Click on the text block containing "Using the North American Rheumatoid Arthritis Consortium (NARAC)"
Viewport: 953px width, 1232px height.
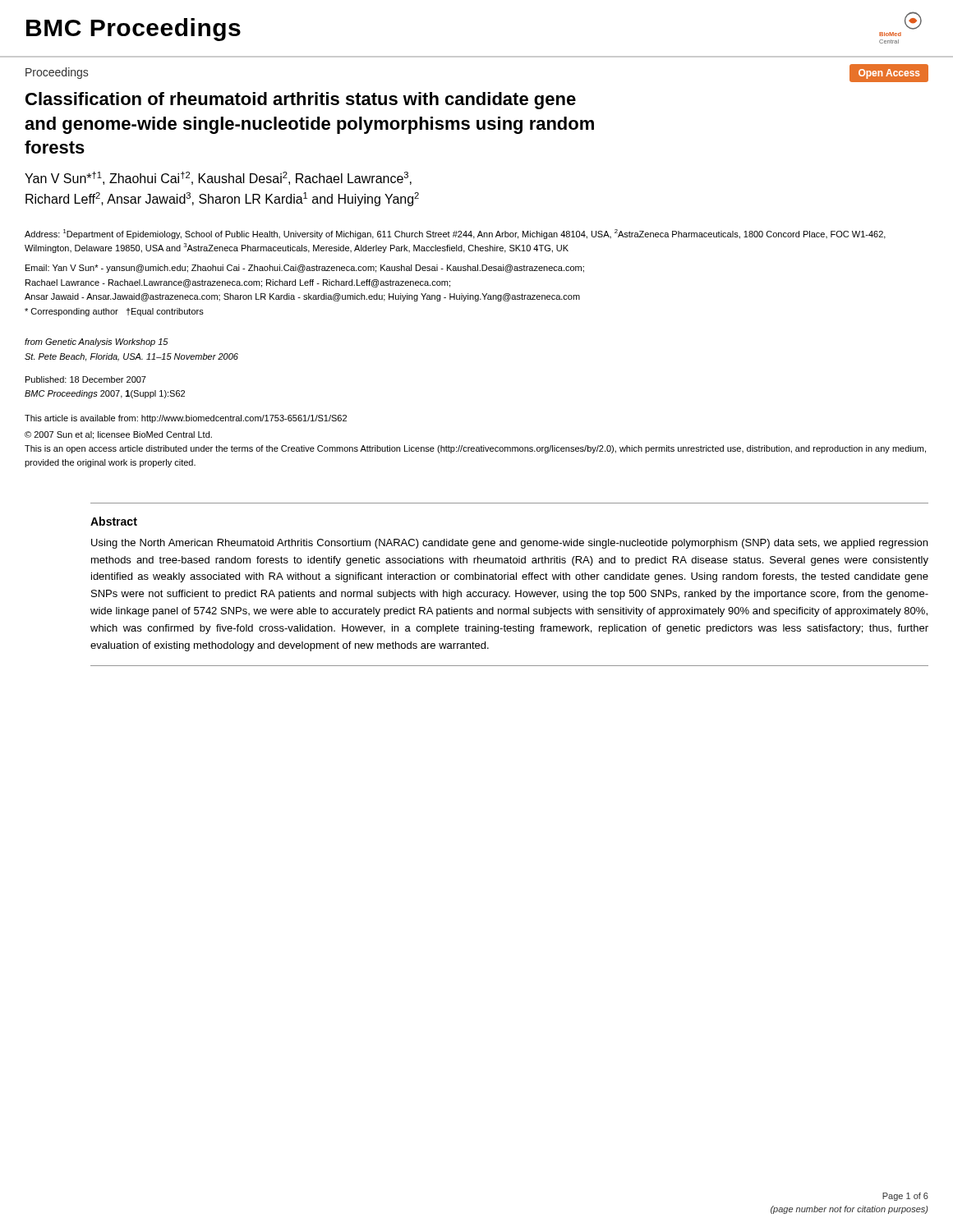[509, 594]
